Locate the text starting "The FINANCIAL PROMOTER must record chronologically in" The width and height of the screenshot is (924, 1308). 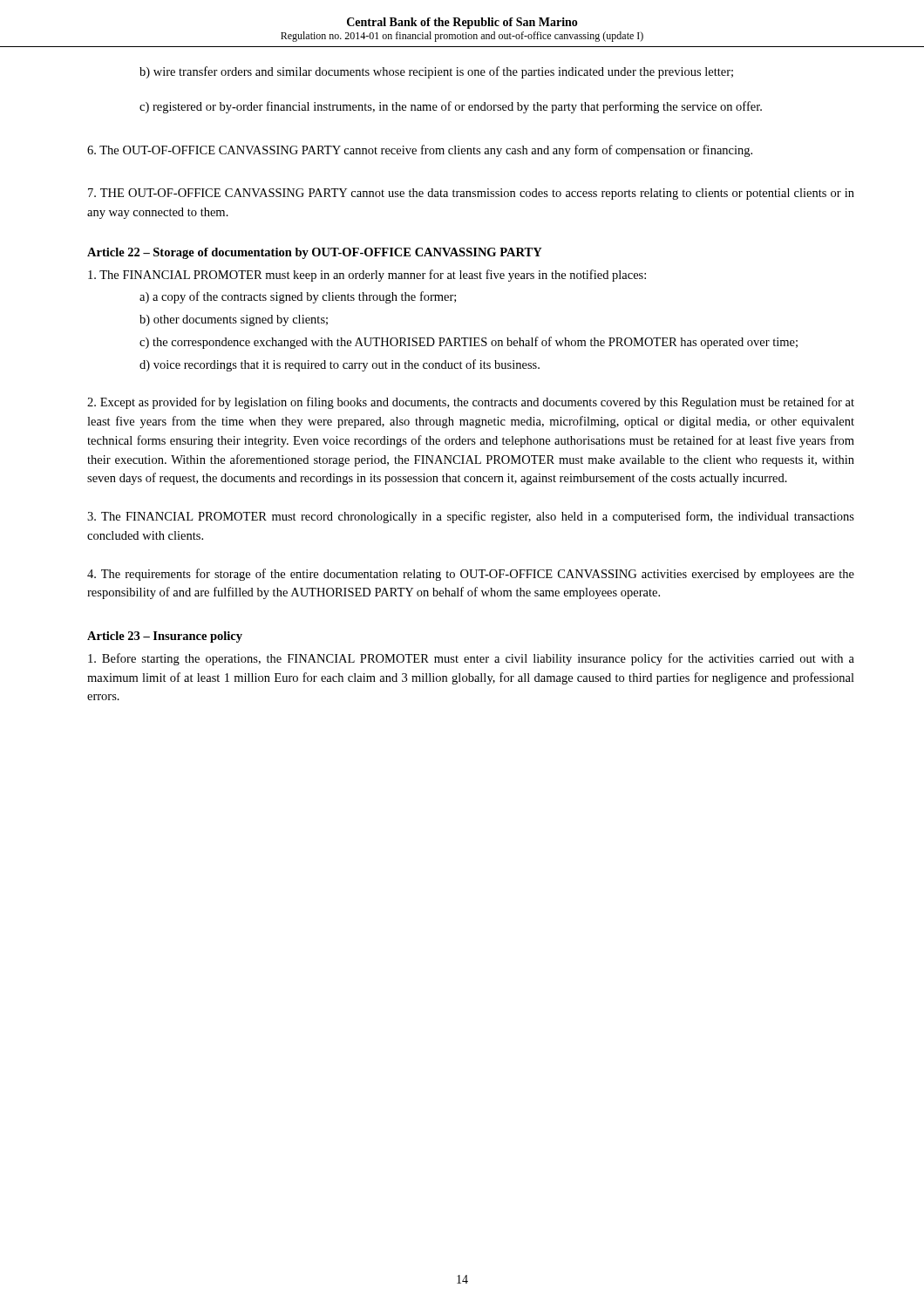(471, 526)
